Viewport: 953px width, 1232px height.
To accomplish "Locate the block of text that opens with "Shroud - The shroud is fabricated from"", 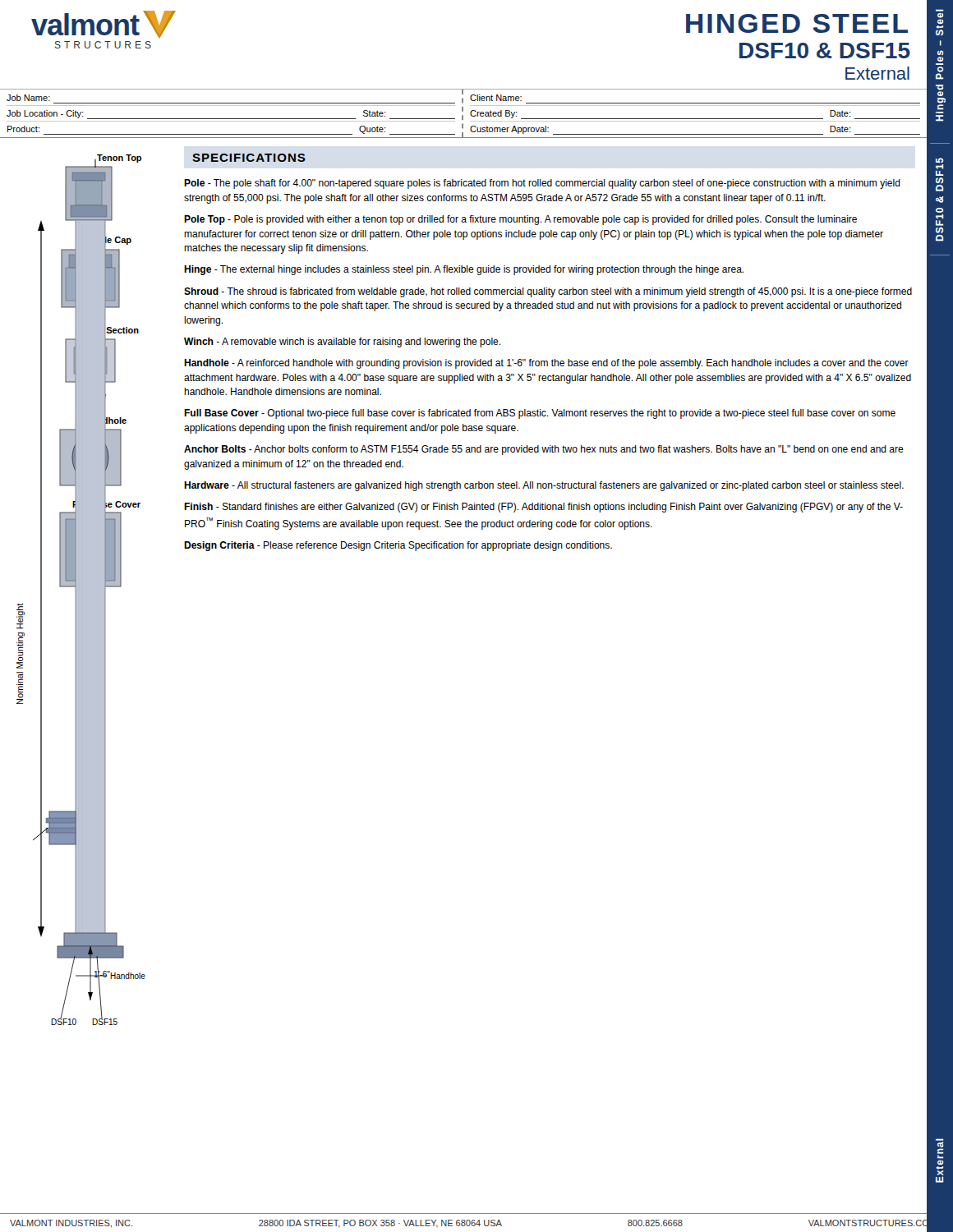I will pyautogui.click(x=548, y=306).
